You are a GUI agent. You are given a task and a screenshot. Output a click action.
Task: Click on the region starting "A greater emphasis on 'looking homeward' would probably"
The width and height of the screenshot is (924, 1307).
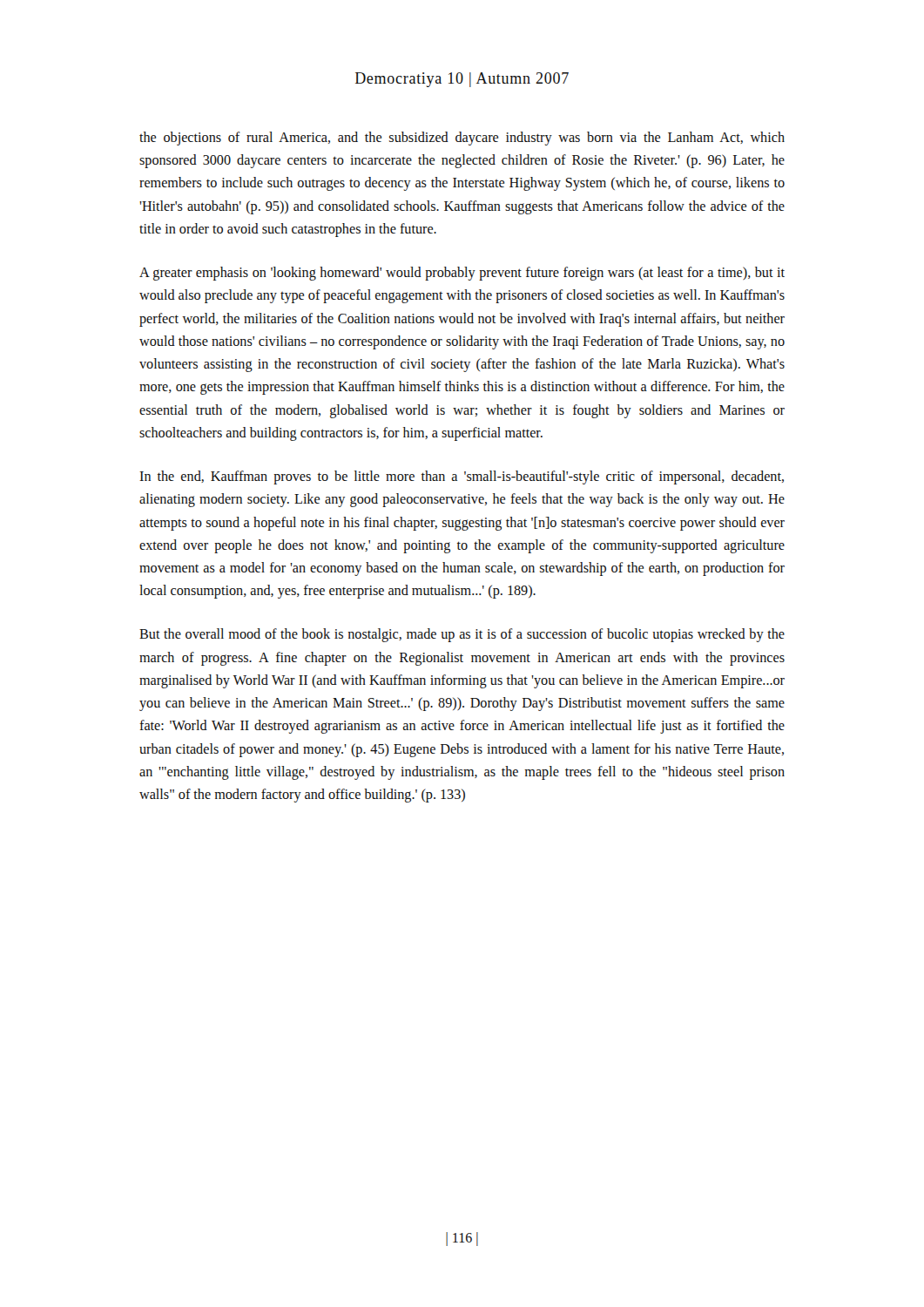(462, 353)
